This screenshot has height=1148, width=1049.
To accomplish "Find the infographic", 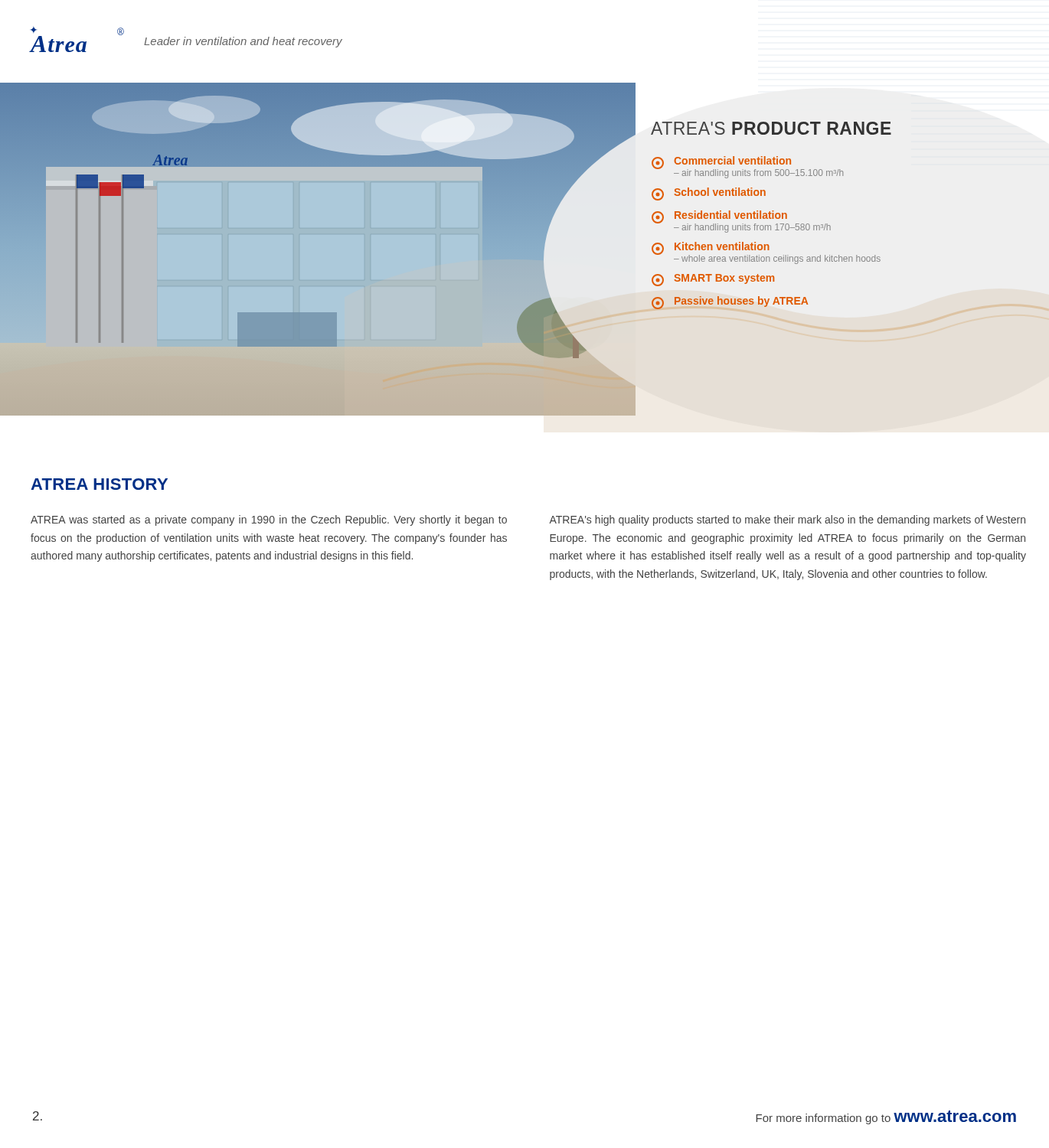I will point(796,260).
